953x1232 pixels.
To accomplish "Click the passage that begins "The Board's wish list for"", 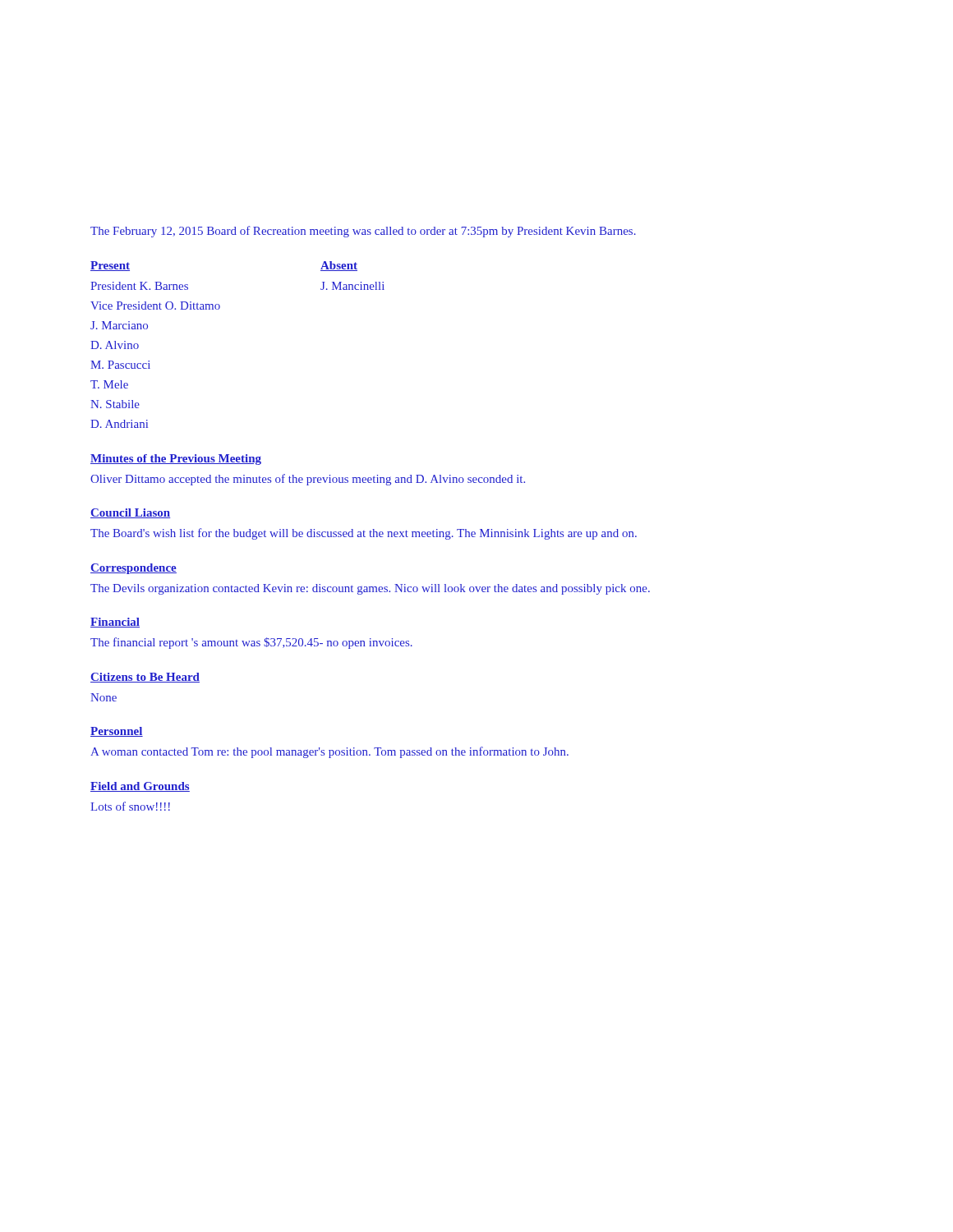I will pos(364,533).
